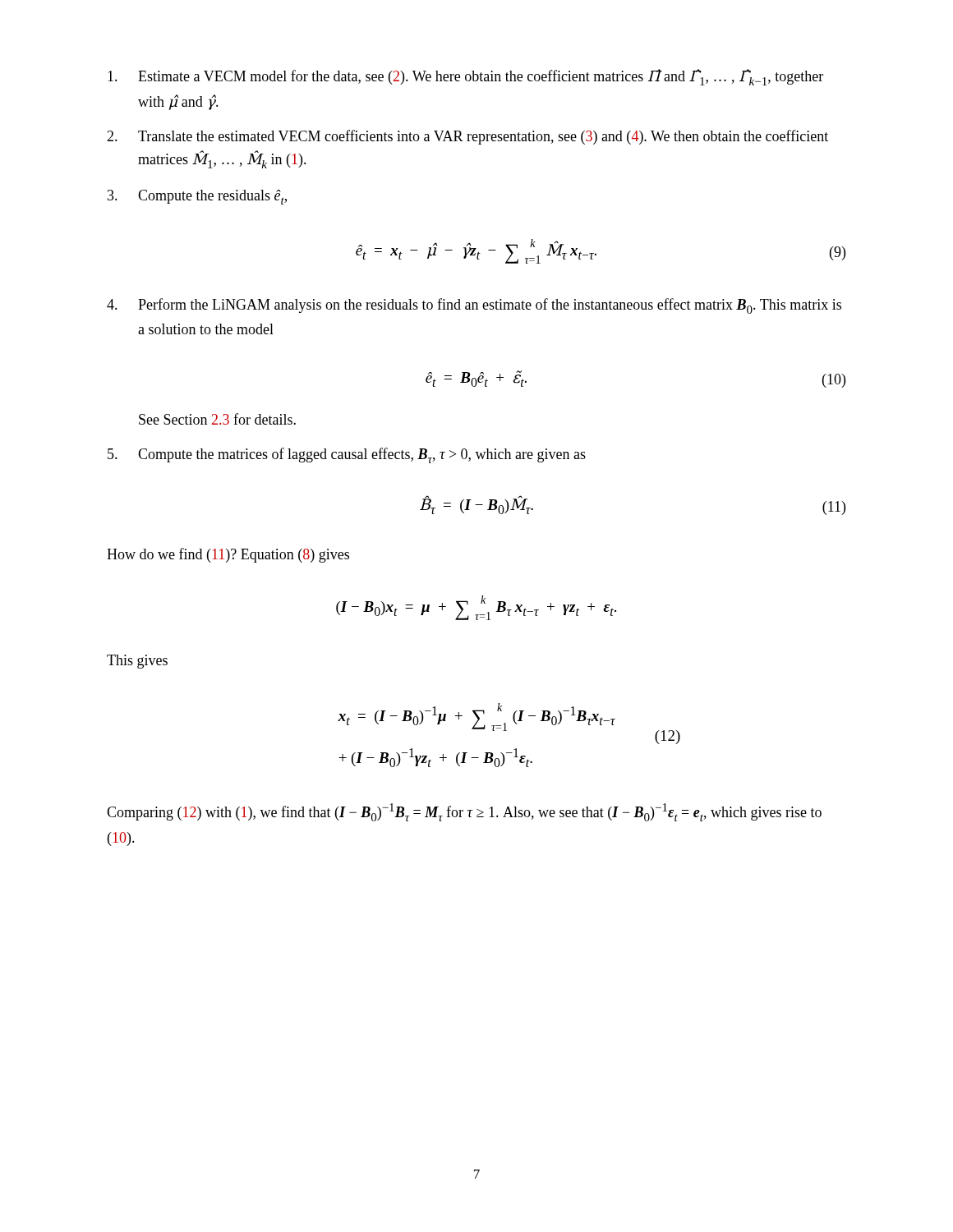Click on the formula that reads "êt = B0êt + ε̃t. (10)"
Screen dimensions: 1232x953
pyautogui.click(x=478, y=379)
